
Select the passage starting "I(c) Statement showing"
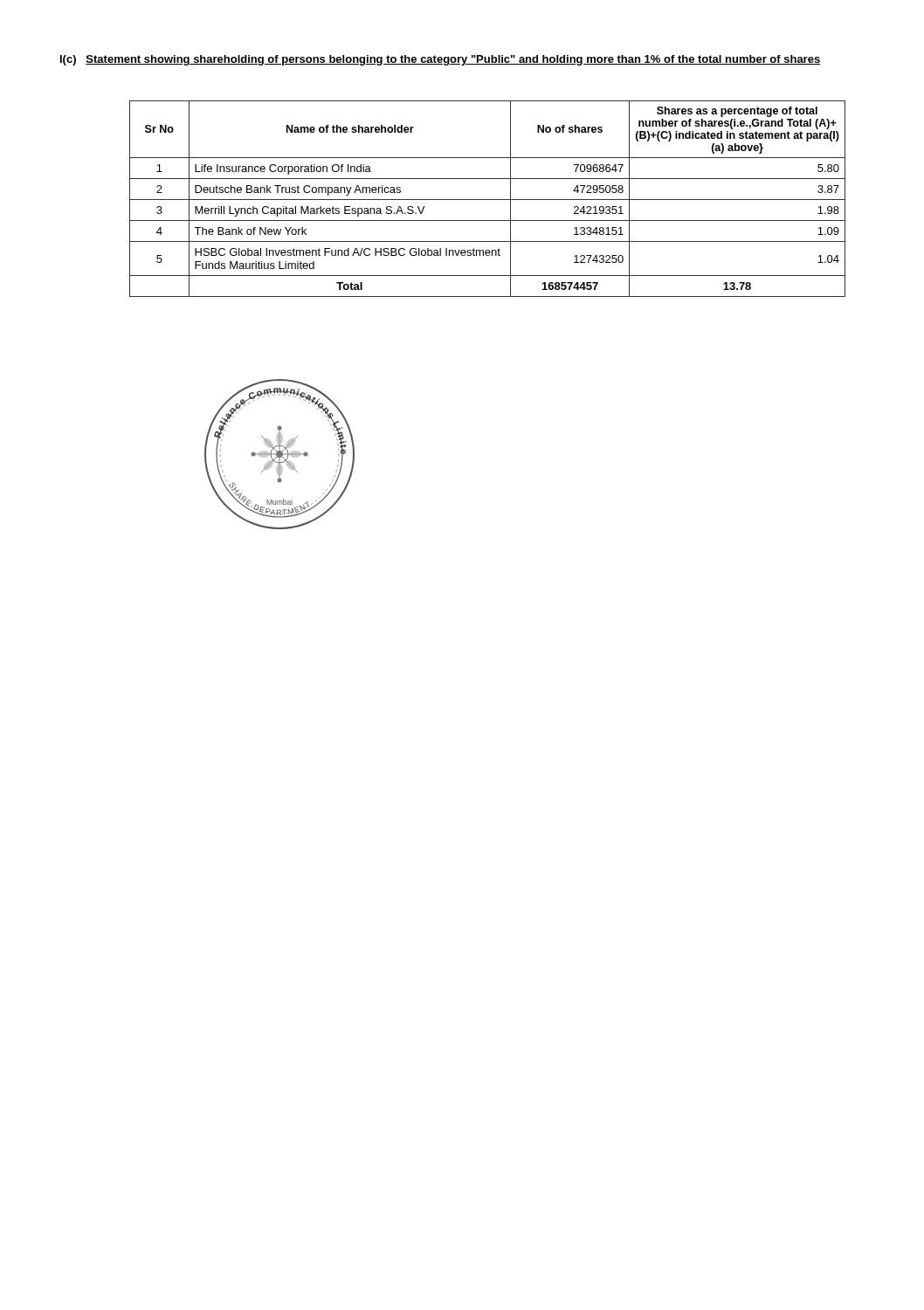coord(440,59)
